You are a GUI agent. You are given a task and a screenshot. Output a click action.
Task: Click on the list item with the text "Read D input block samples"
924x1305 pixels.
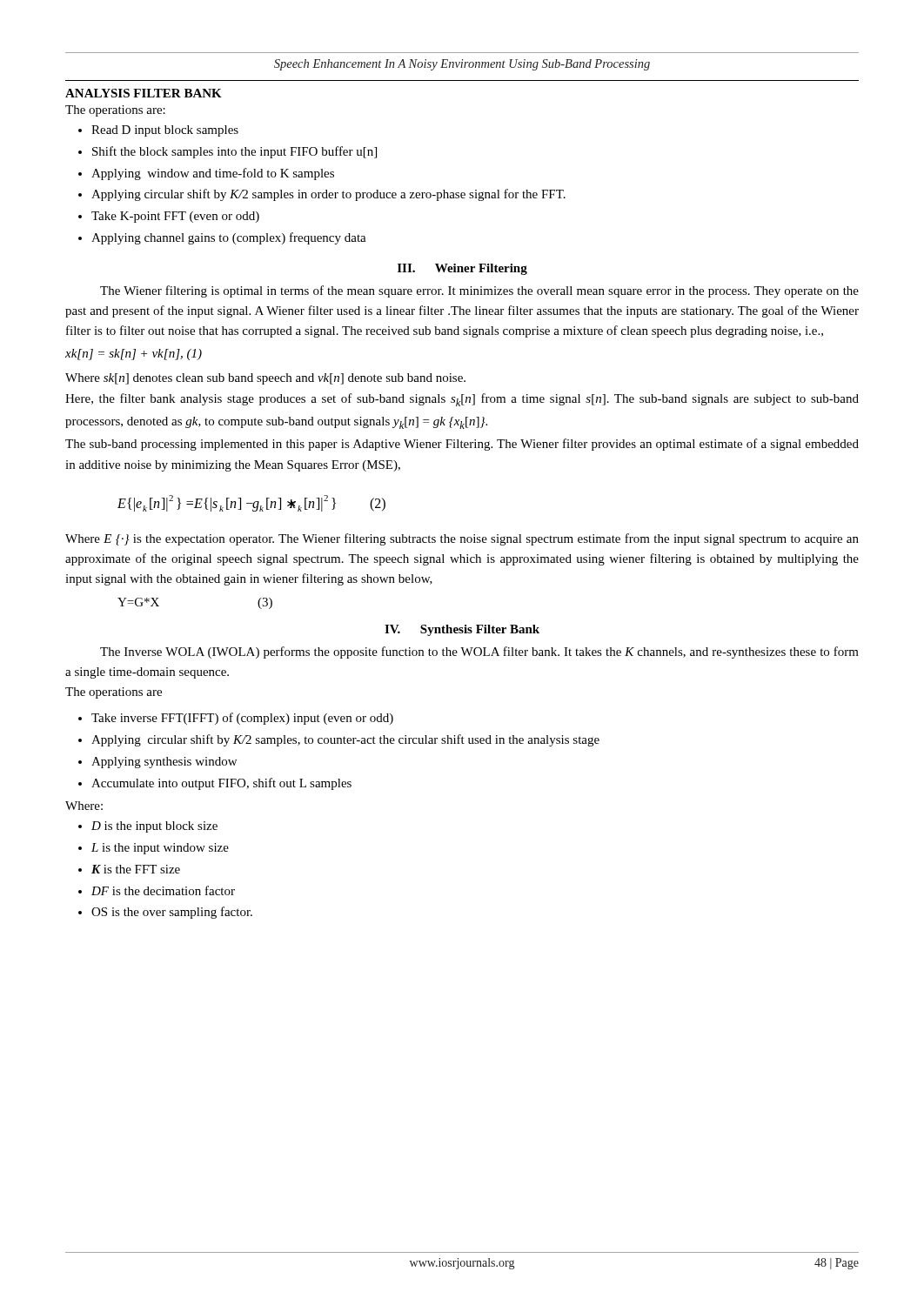[x=165, y=130]
